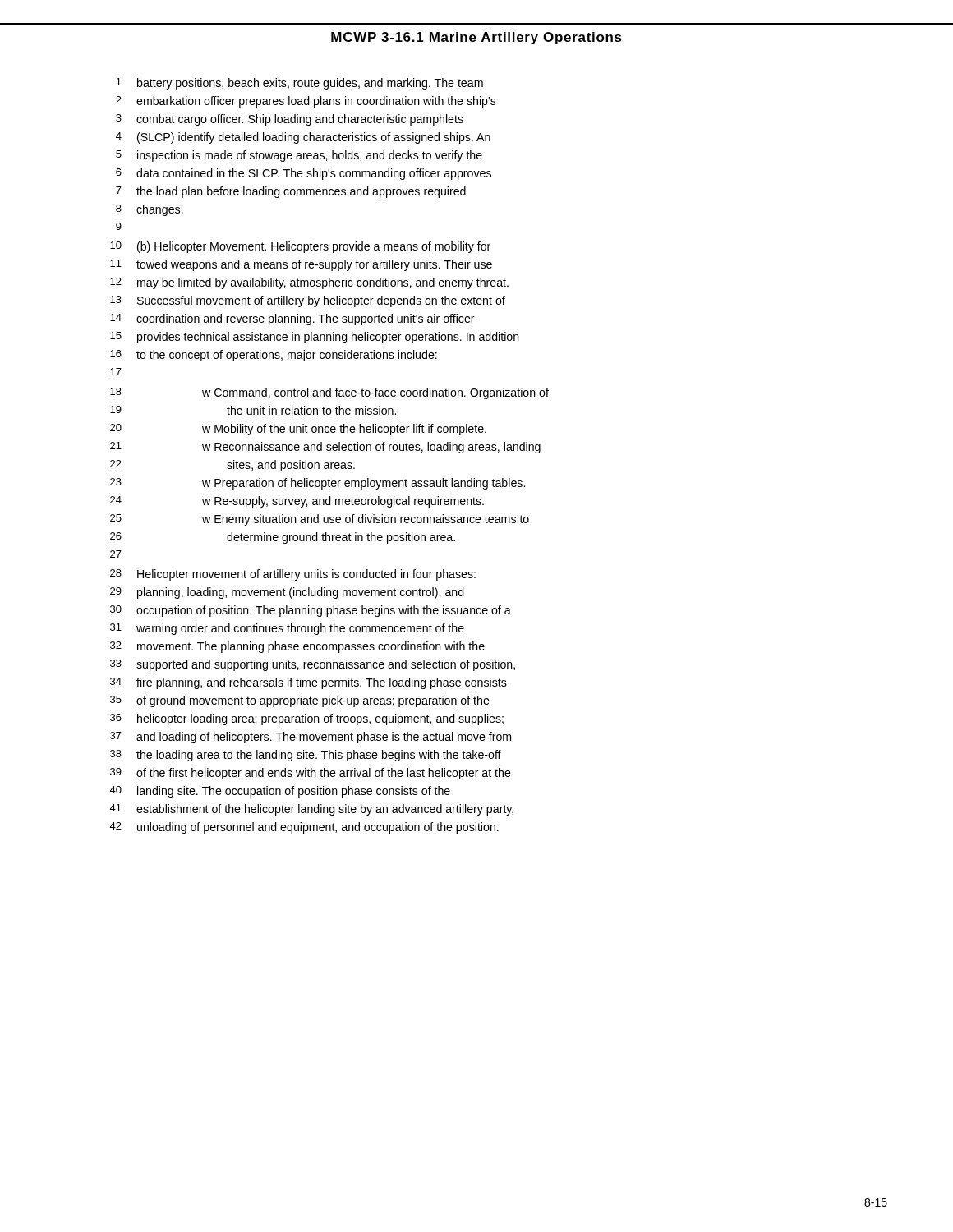Screen dimensions: 1232x953
Task: Click on the list item containing "24w Re-supply, survey,"
Action: click(485, 501)
